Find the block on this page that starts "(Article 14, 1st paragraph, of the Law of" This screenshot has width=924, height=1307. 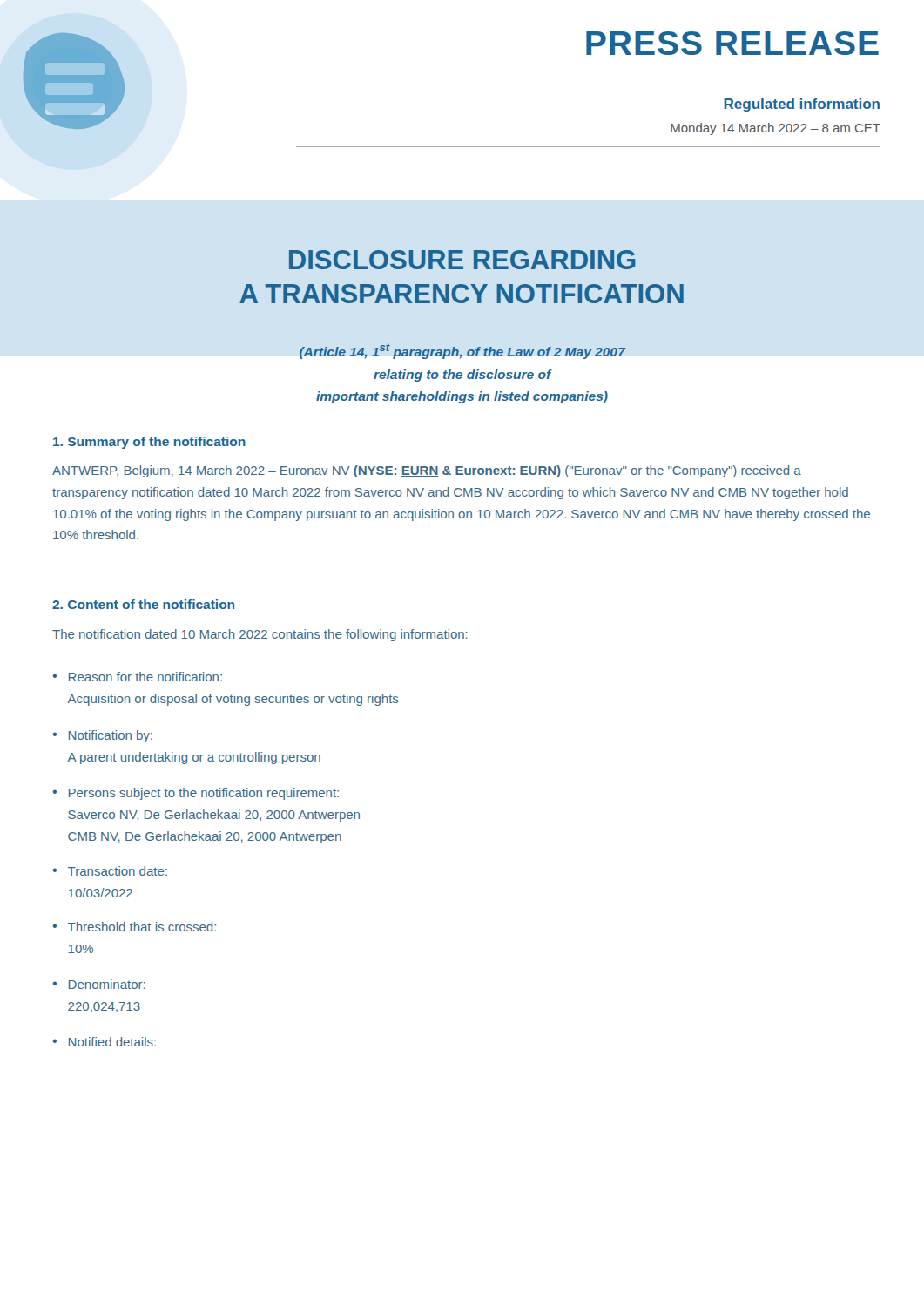462,372
